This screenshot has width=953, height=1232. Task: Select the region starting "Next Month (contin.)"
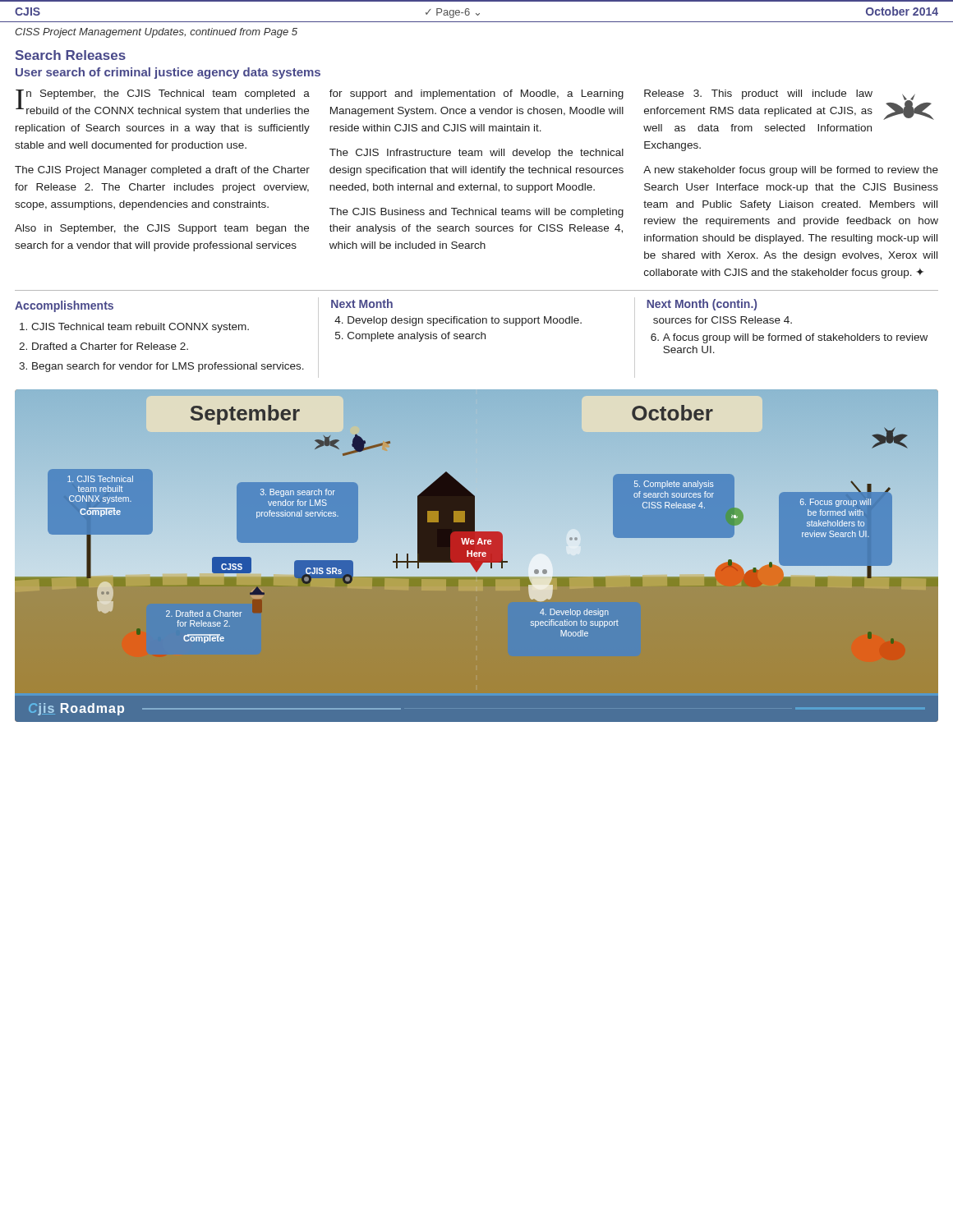click(x=702, y=304)
